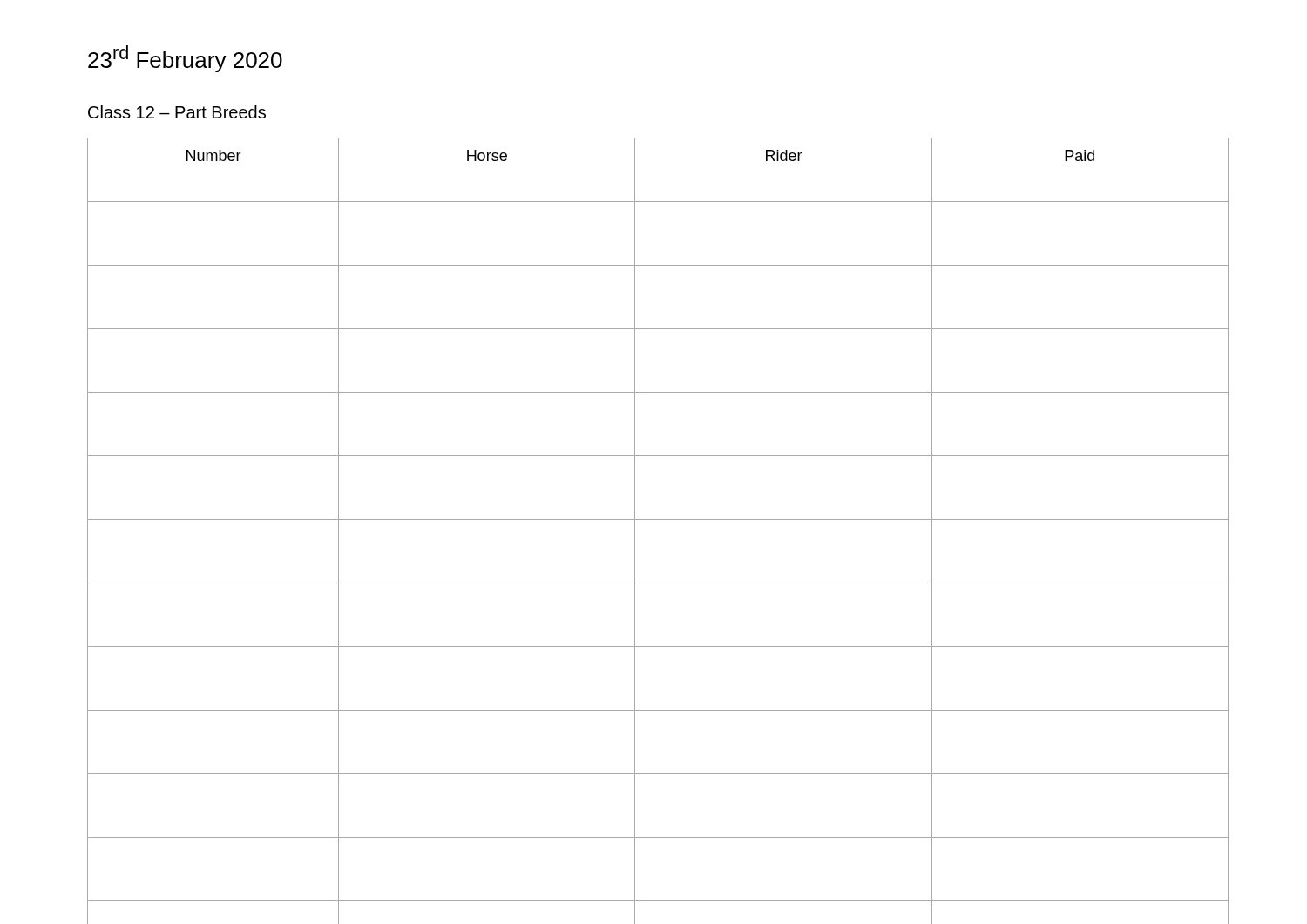Locate the section header that says "Class 12 –"

(x=177, y=112)
